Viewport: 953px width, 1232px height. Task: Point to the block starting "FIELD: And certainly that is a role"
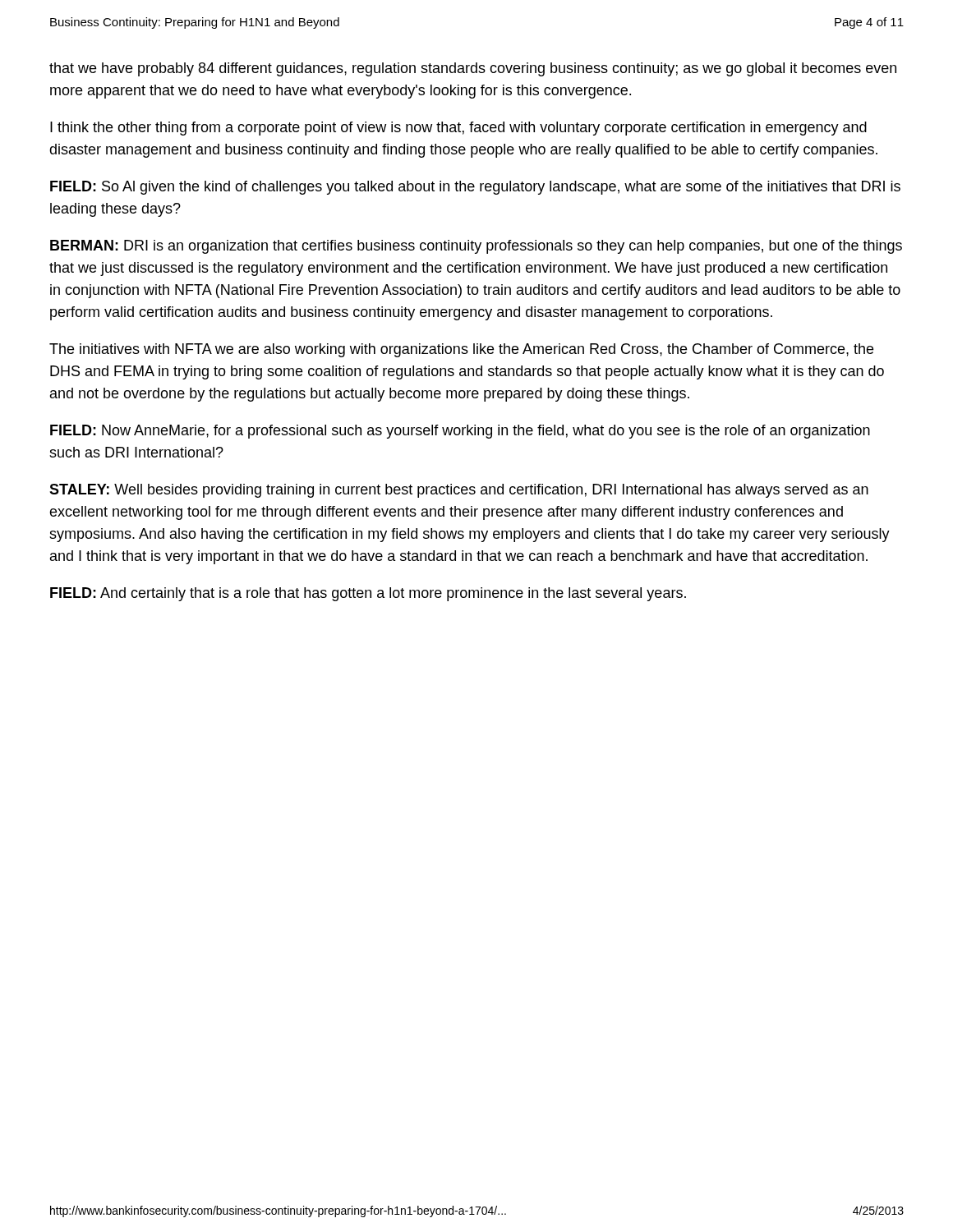[x=368, y=593]
